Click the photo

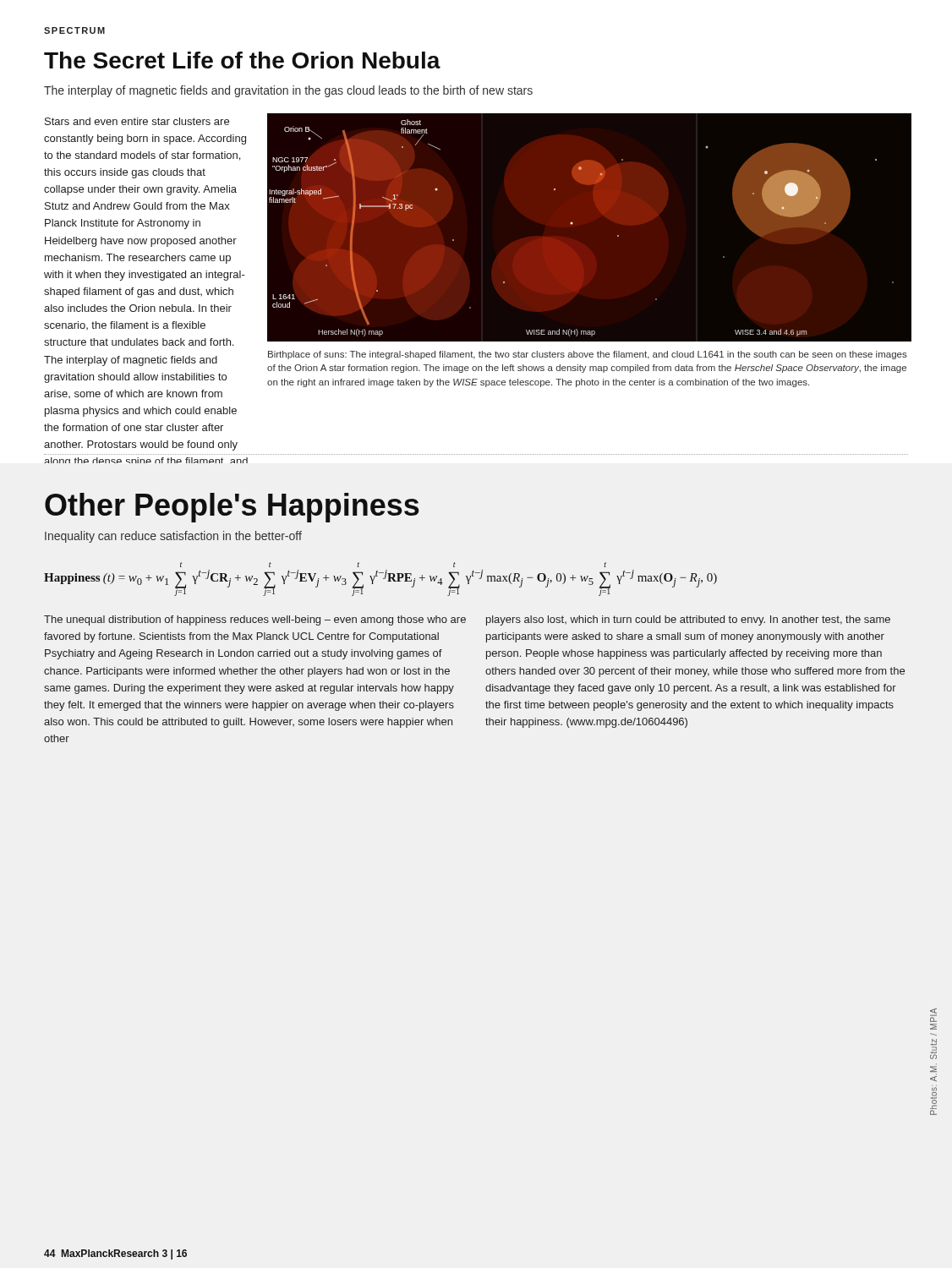[x=589, y=227]
